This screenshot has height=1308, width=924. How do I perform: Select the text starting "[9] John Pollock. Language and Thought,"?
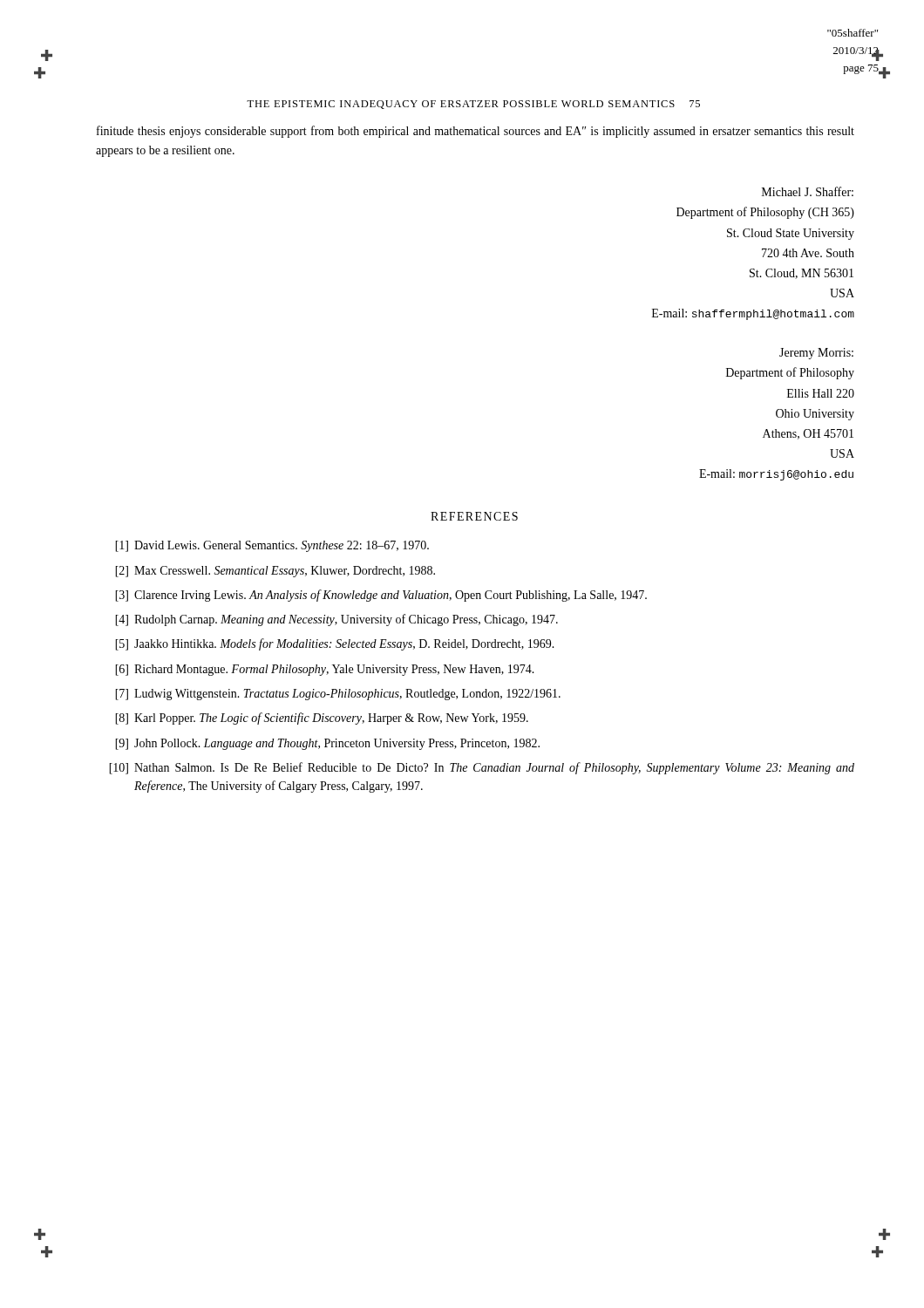(318, 743)
